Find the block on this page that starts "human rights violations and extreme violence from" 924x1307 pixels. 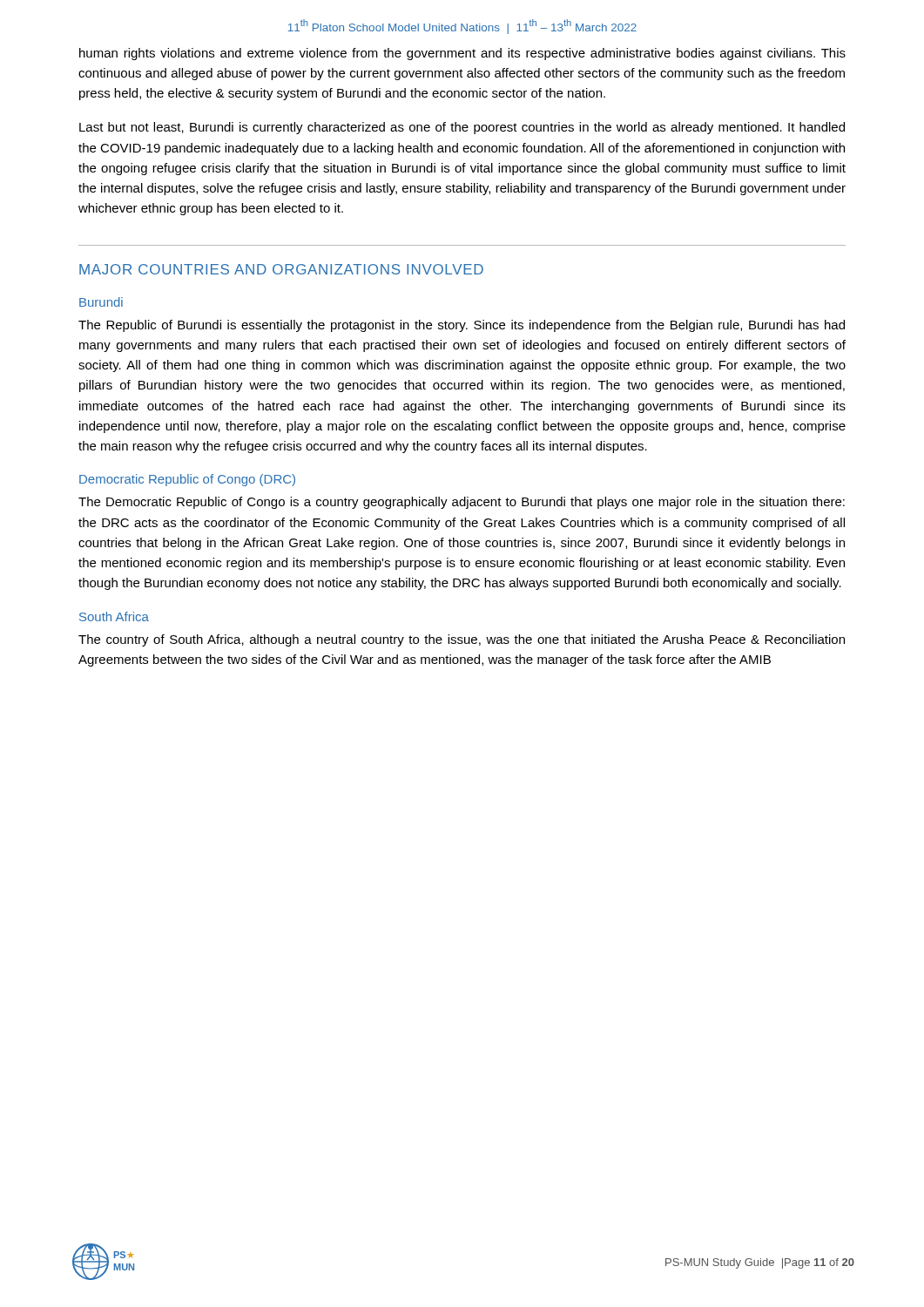click(x=462, y=73)
